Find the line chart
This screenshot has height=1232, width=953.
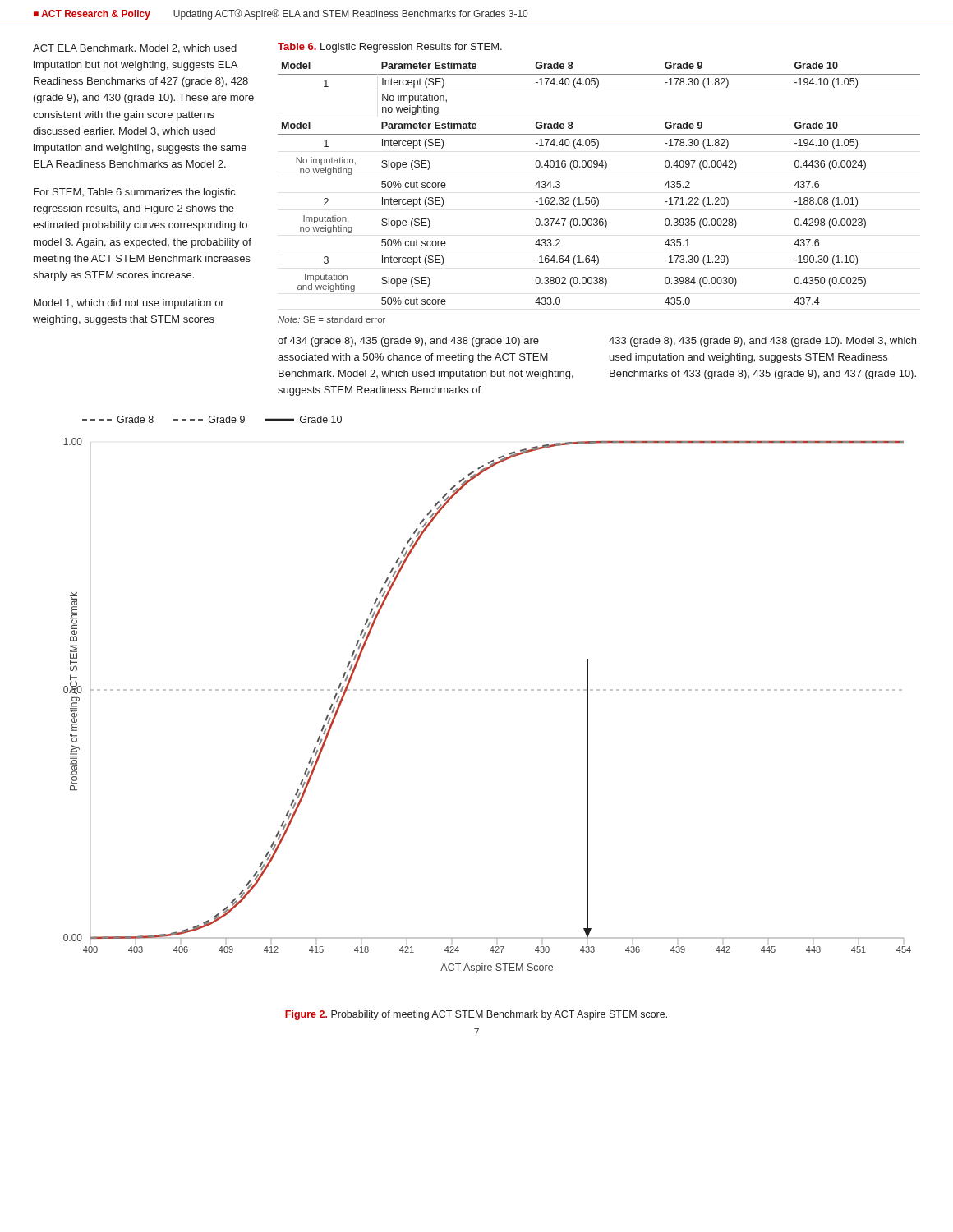tap(476, 716)
